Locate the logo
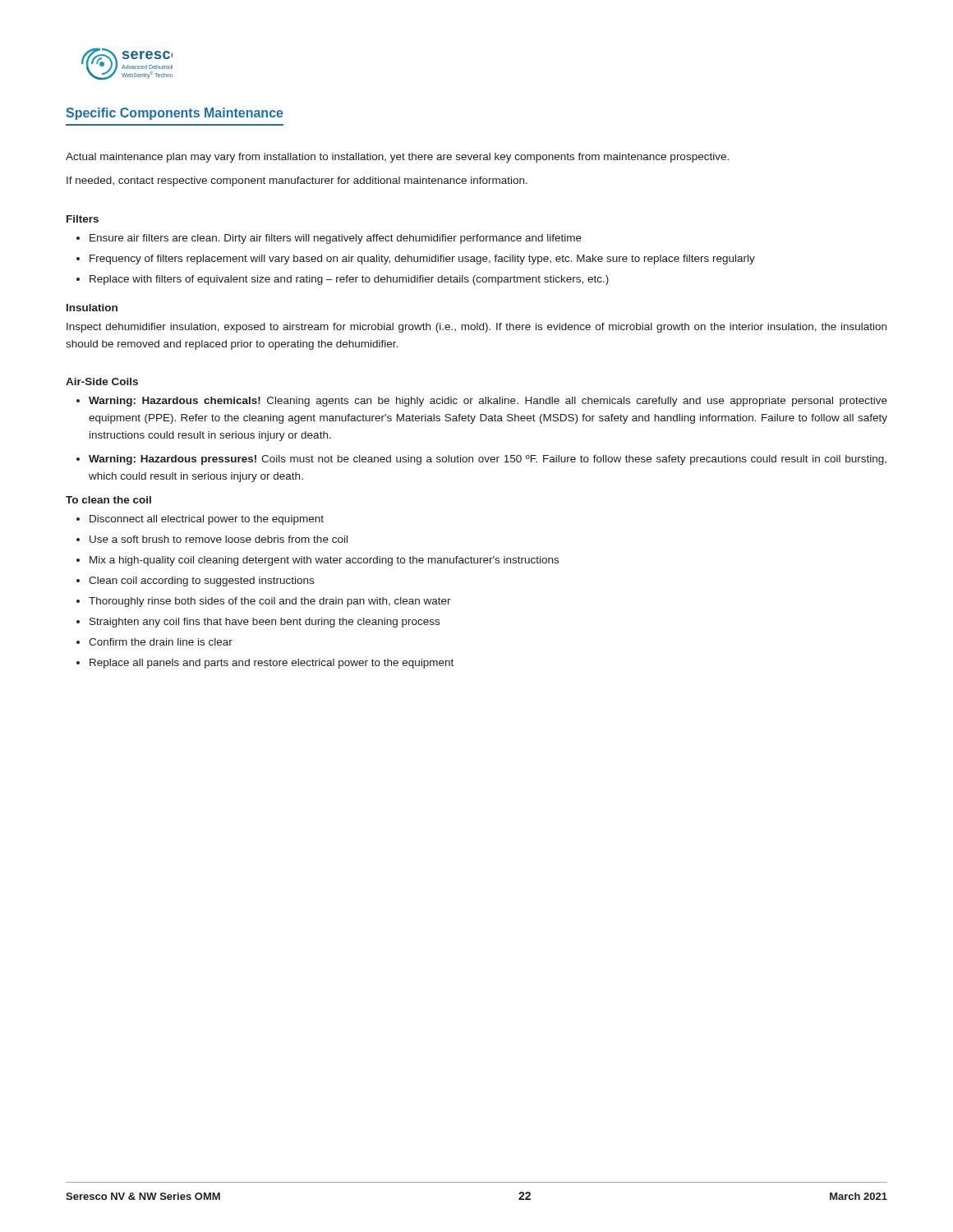 (x=476, y=64)
